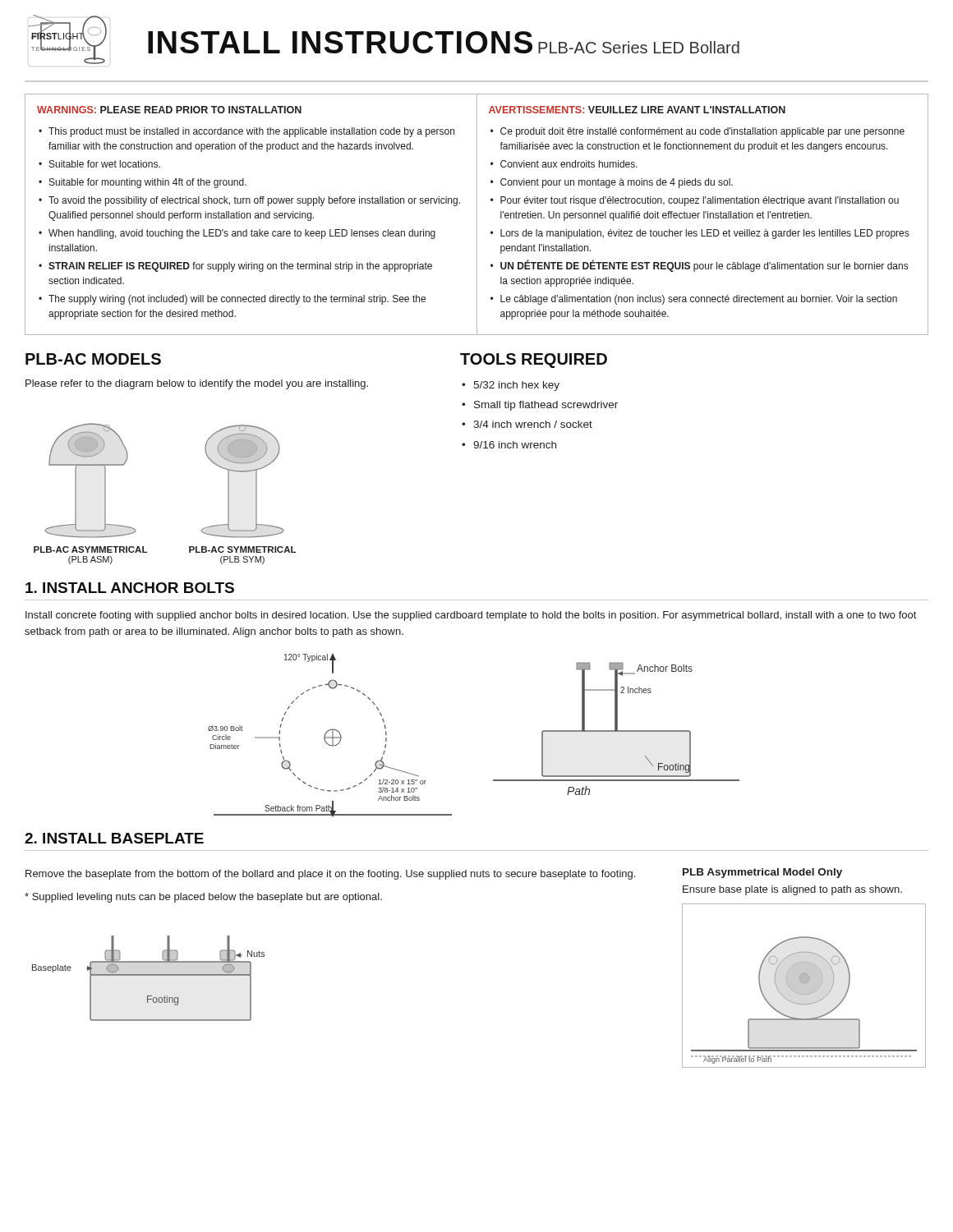Find the logo
The width and height of the screenshot is (953, 1232).
74,44
